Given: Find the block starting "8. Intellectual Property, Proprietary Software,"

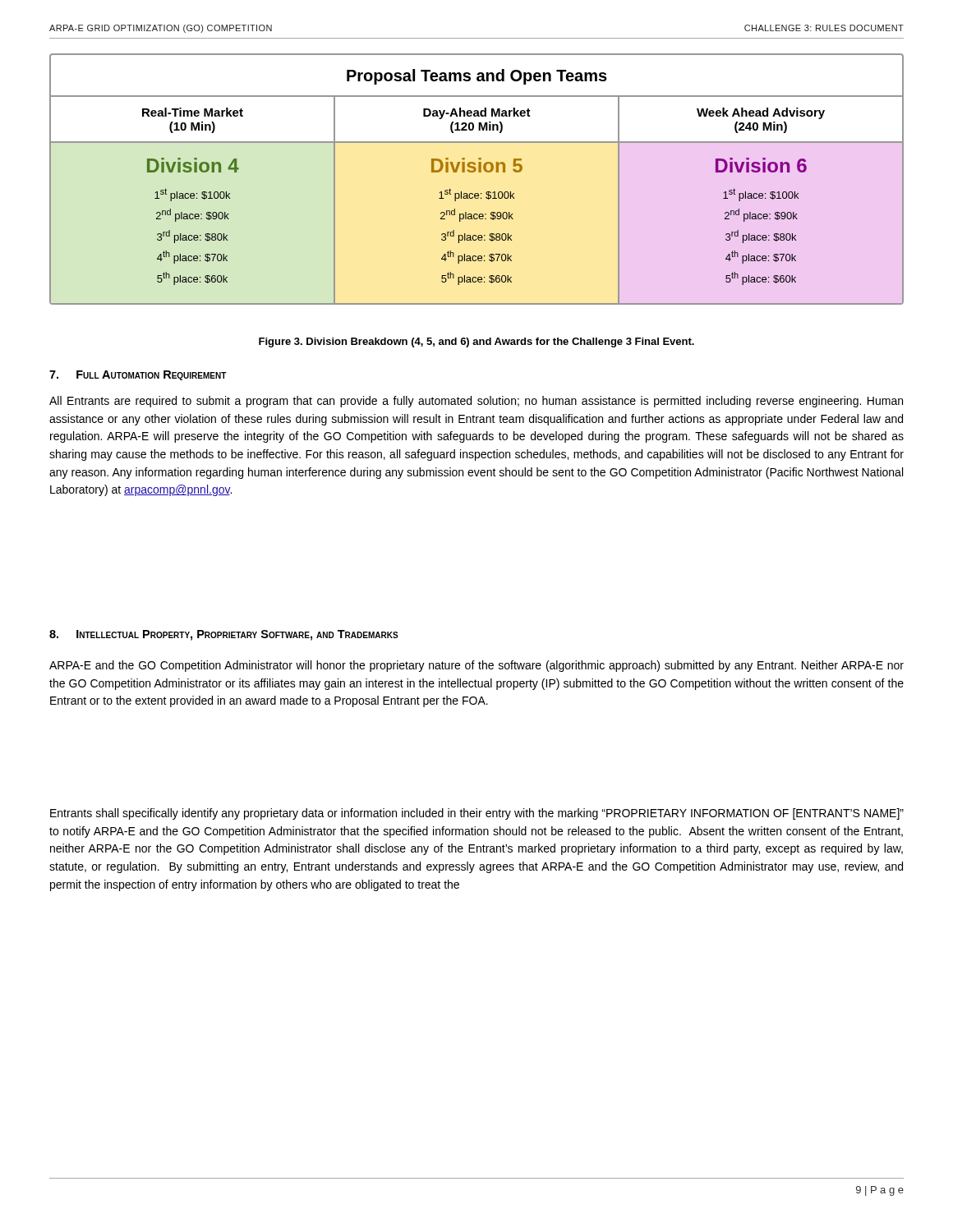Looking at the screenshot, I should [x=224, y=634].
